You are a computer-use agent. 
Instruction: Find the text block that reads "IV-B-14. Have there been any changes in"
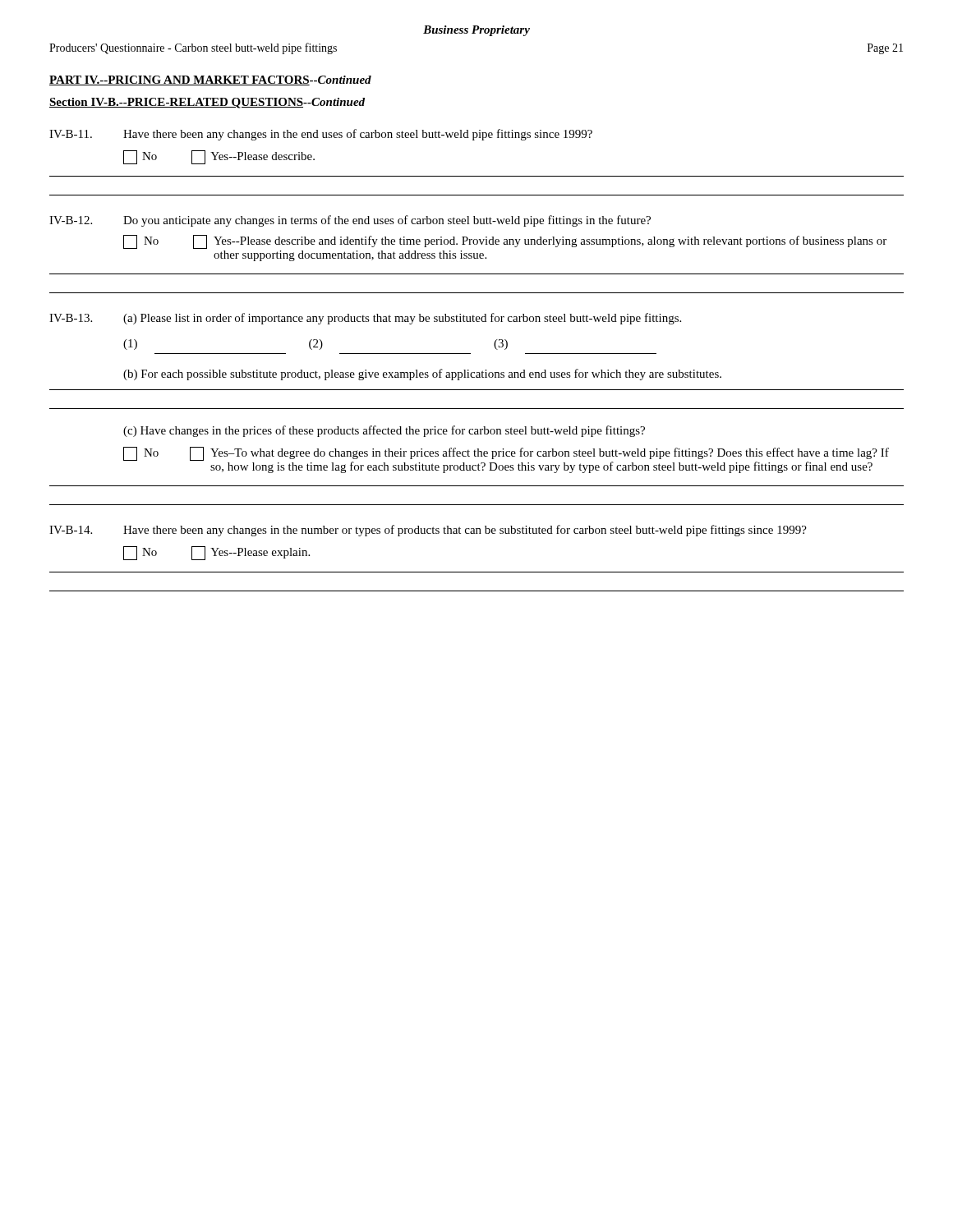tap(476, 542)
